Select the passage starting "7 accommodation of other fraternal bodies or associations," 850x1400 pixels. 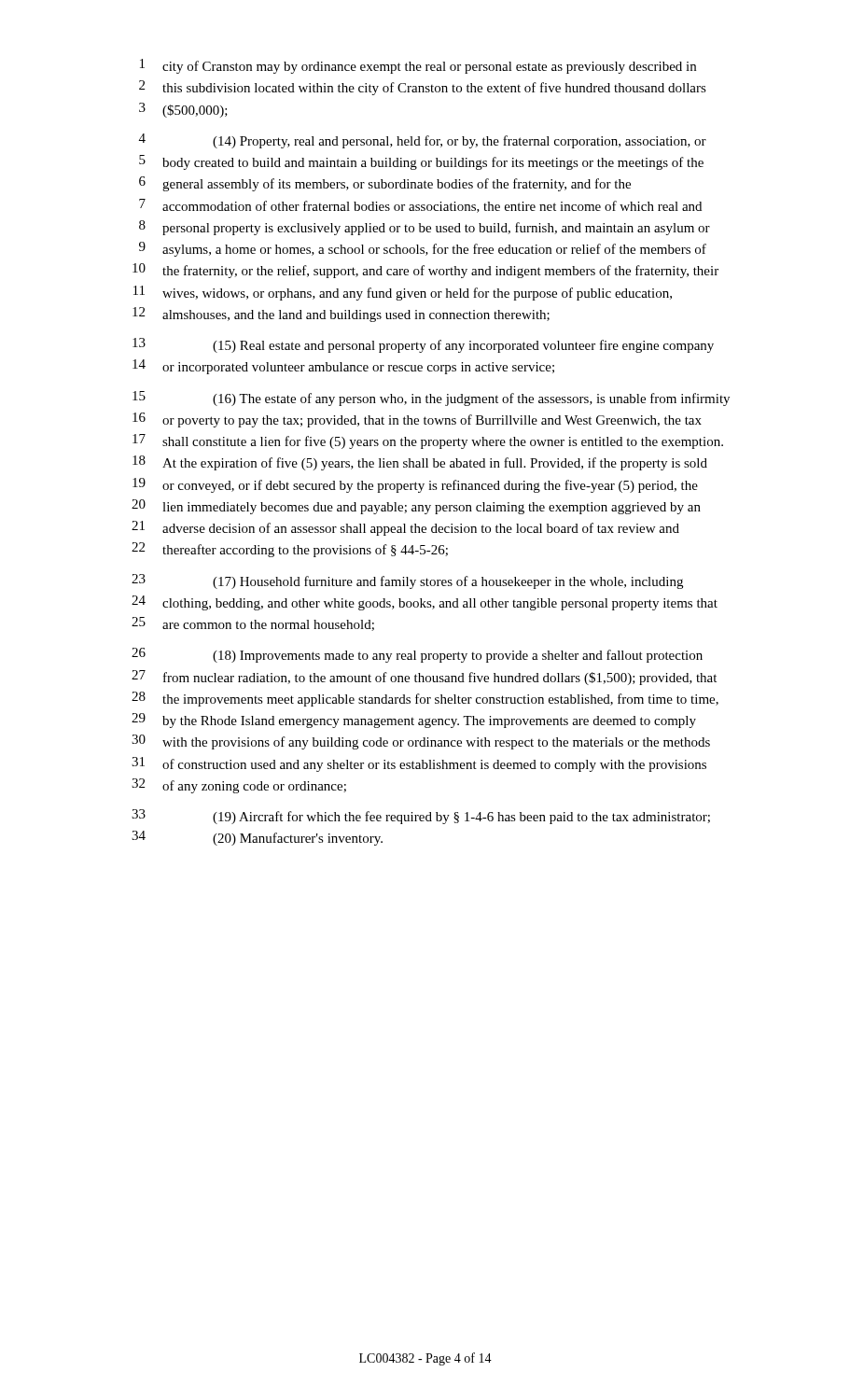click(x=425, y=206)
